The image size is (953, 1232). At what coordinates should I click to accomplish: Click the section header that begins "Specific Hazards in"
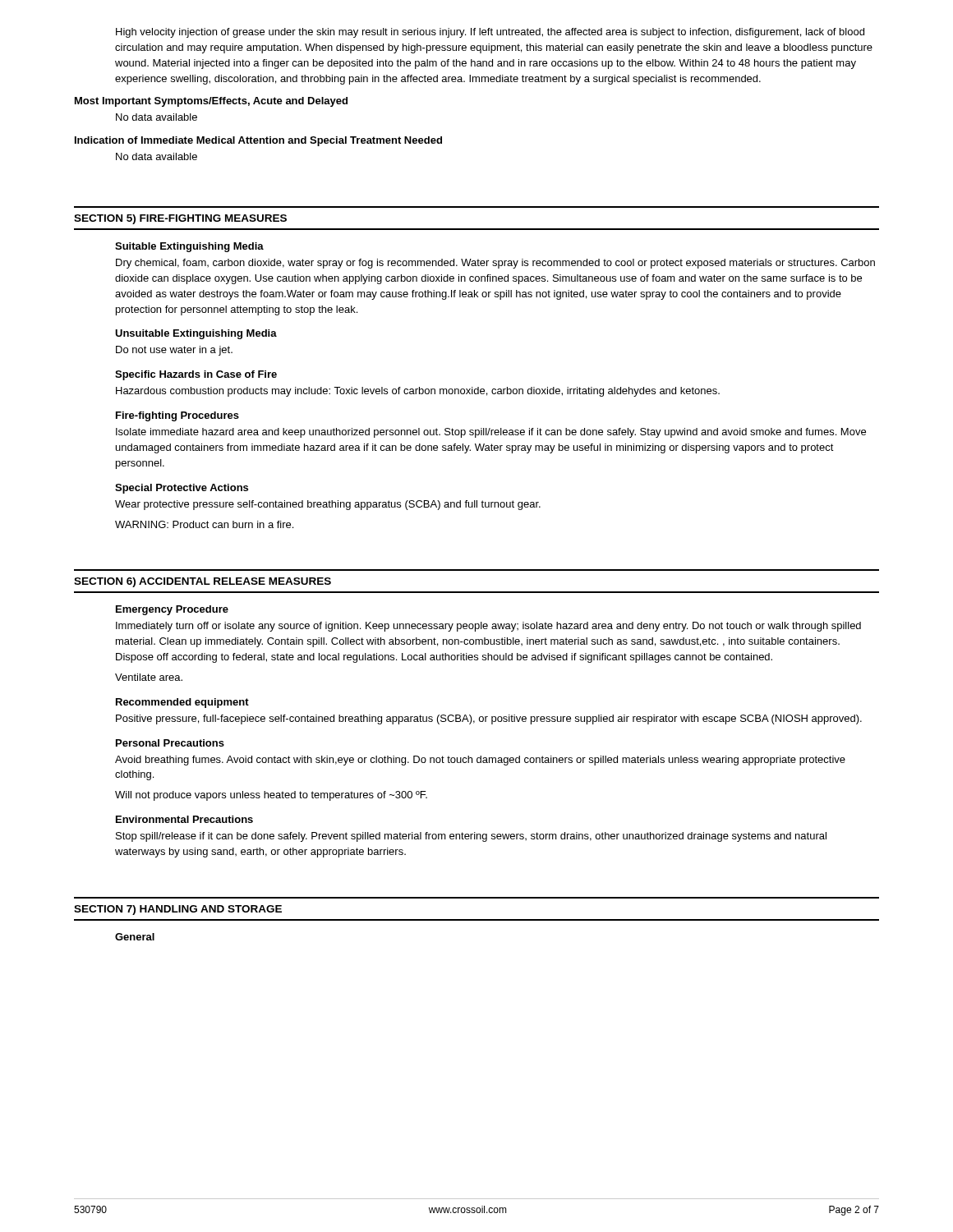pos(196,375)
